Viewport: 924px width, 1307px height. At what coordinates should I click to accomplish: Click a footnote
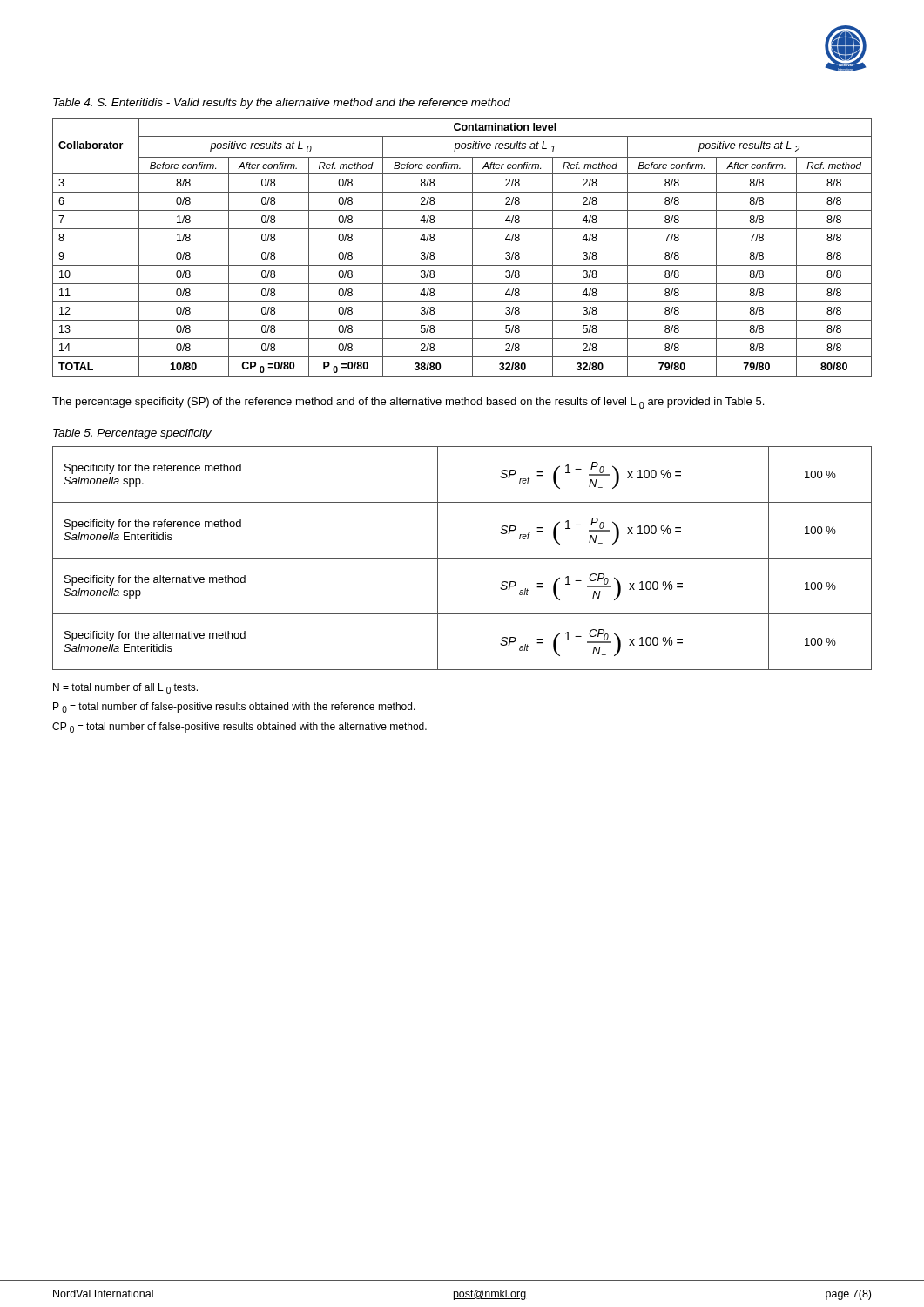(240, 708)
